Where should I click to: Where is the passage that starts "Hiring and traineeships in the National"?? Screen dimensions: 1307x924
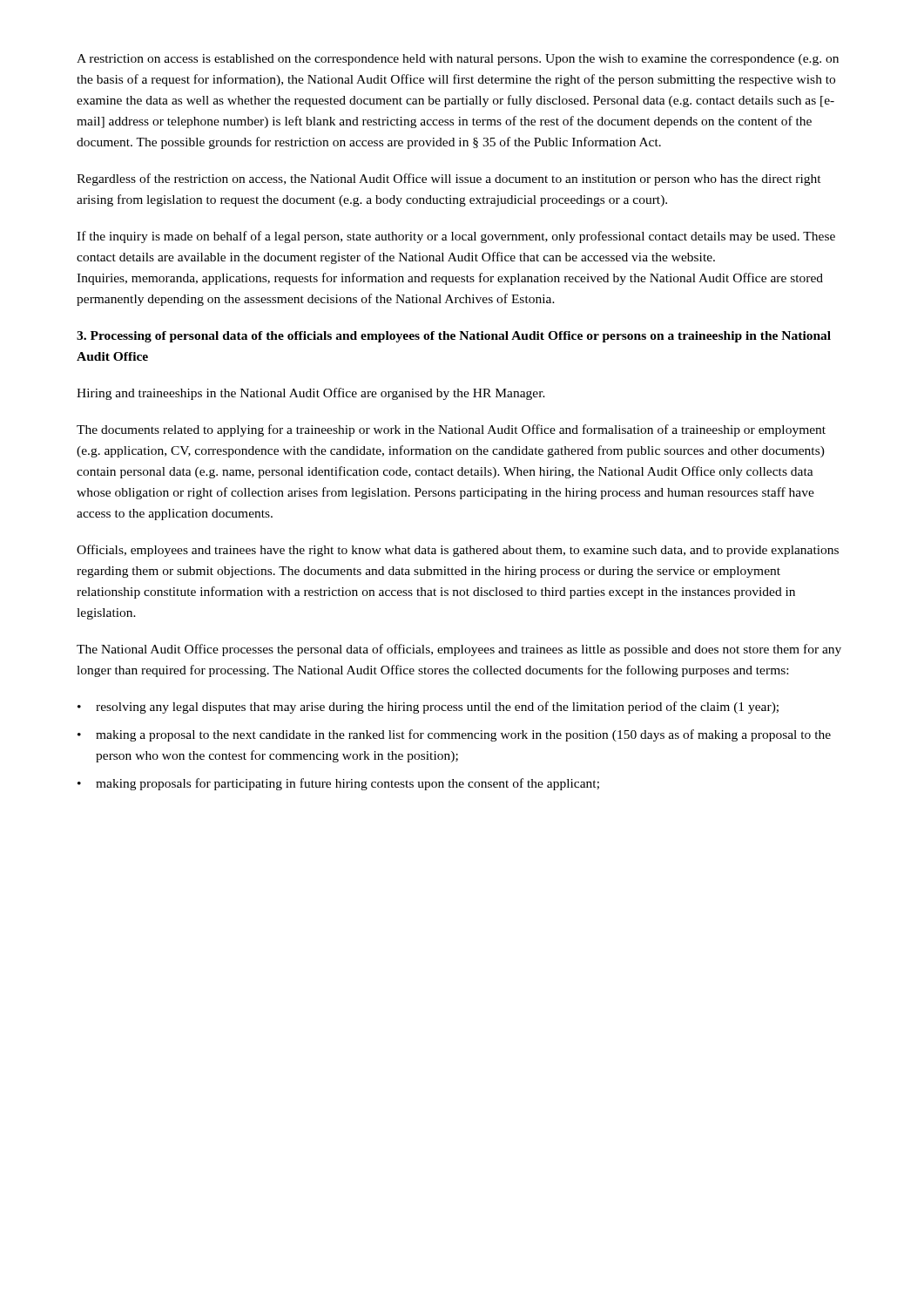pyautogui.click(x=311, y=393)
